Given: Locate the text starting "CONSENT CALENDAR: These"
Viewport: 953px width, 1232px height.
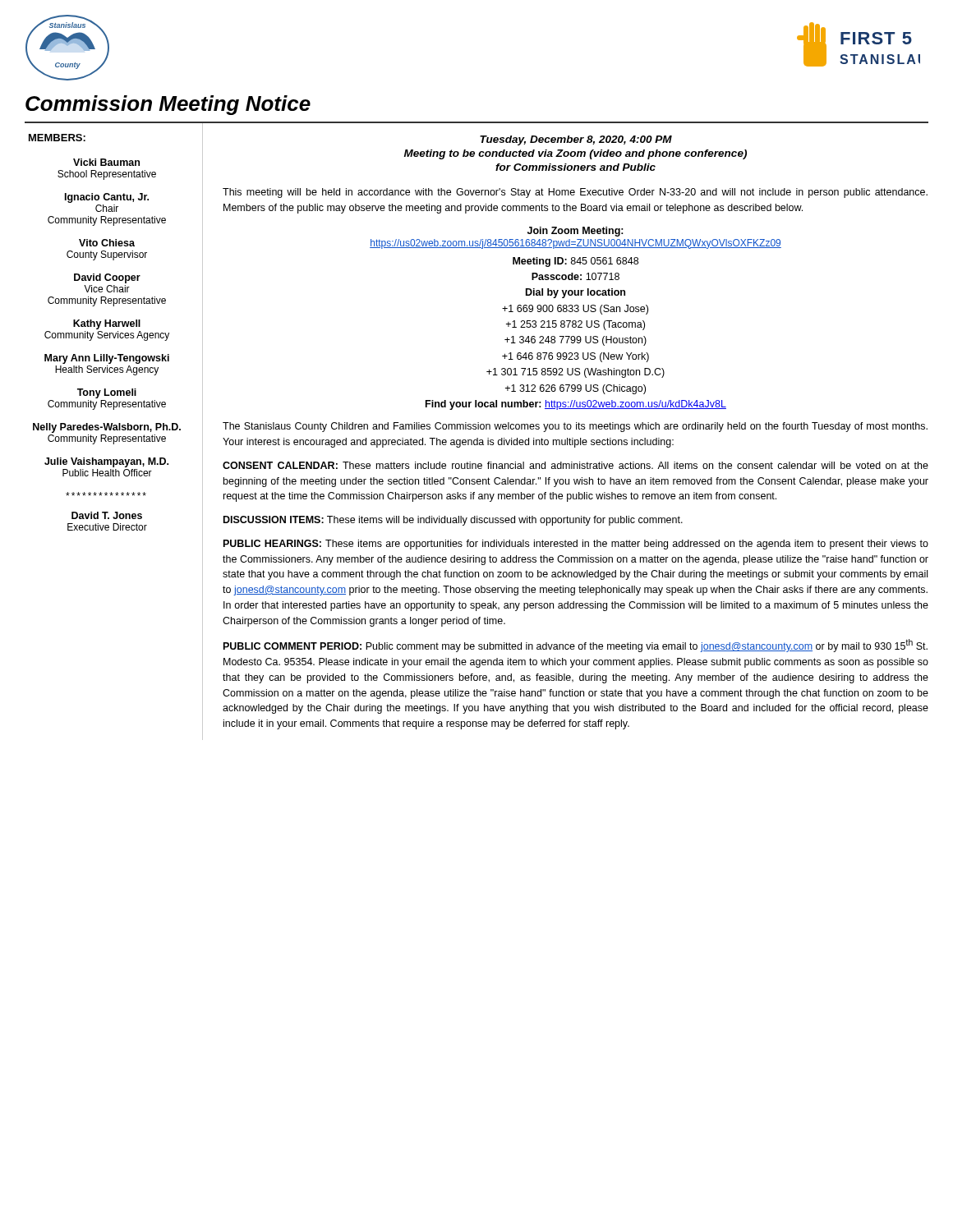Looking at the screenshot, I should (x=575, y=481).
